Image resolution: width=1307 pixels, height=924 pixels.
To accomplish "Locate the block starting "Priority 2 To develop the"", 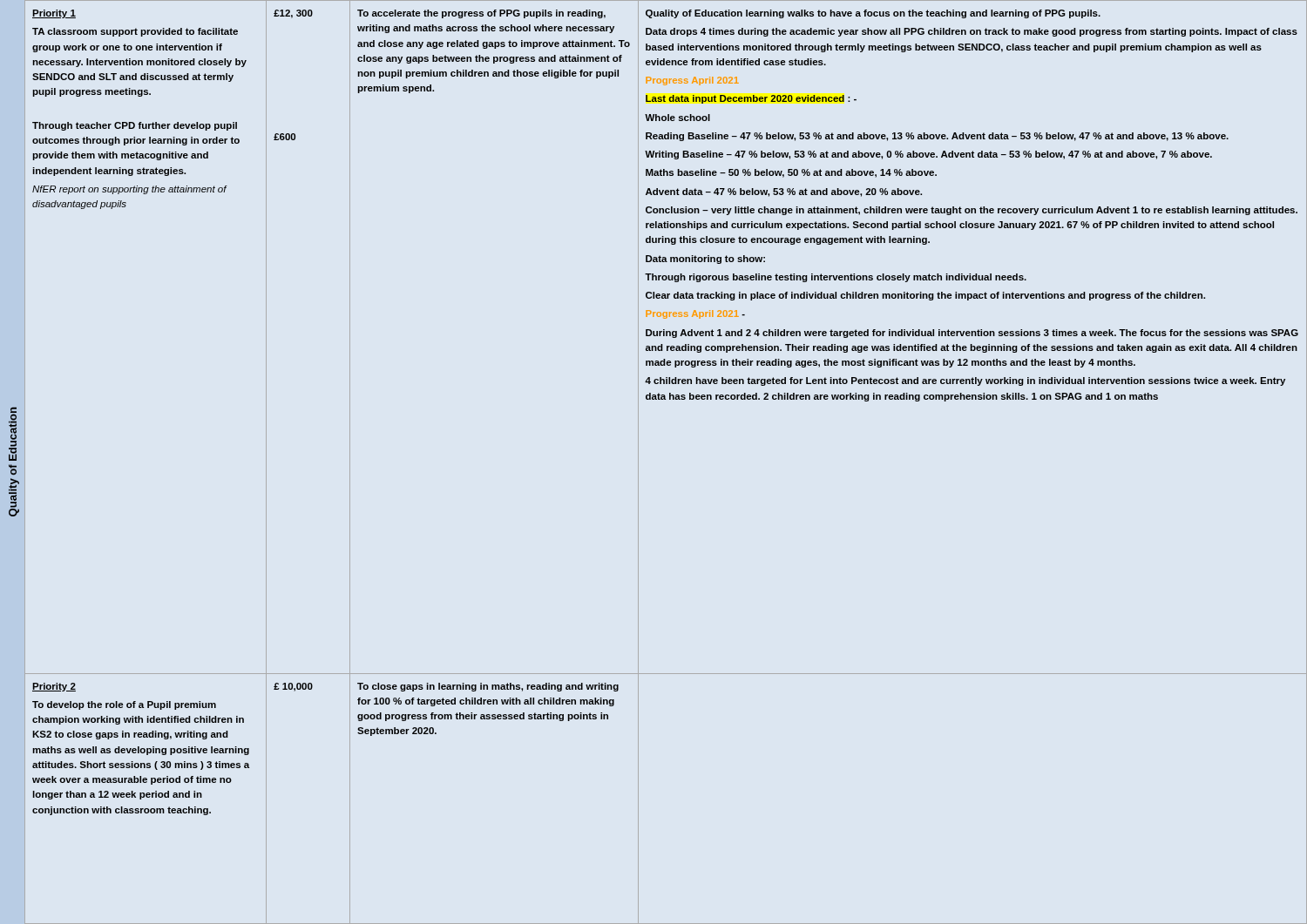I will [x=146, y=748].
